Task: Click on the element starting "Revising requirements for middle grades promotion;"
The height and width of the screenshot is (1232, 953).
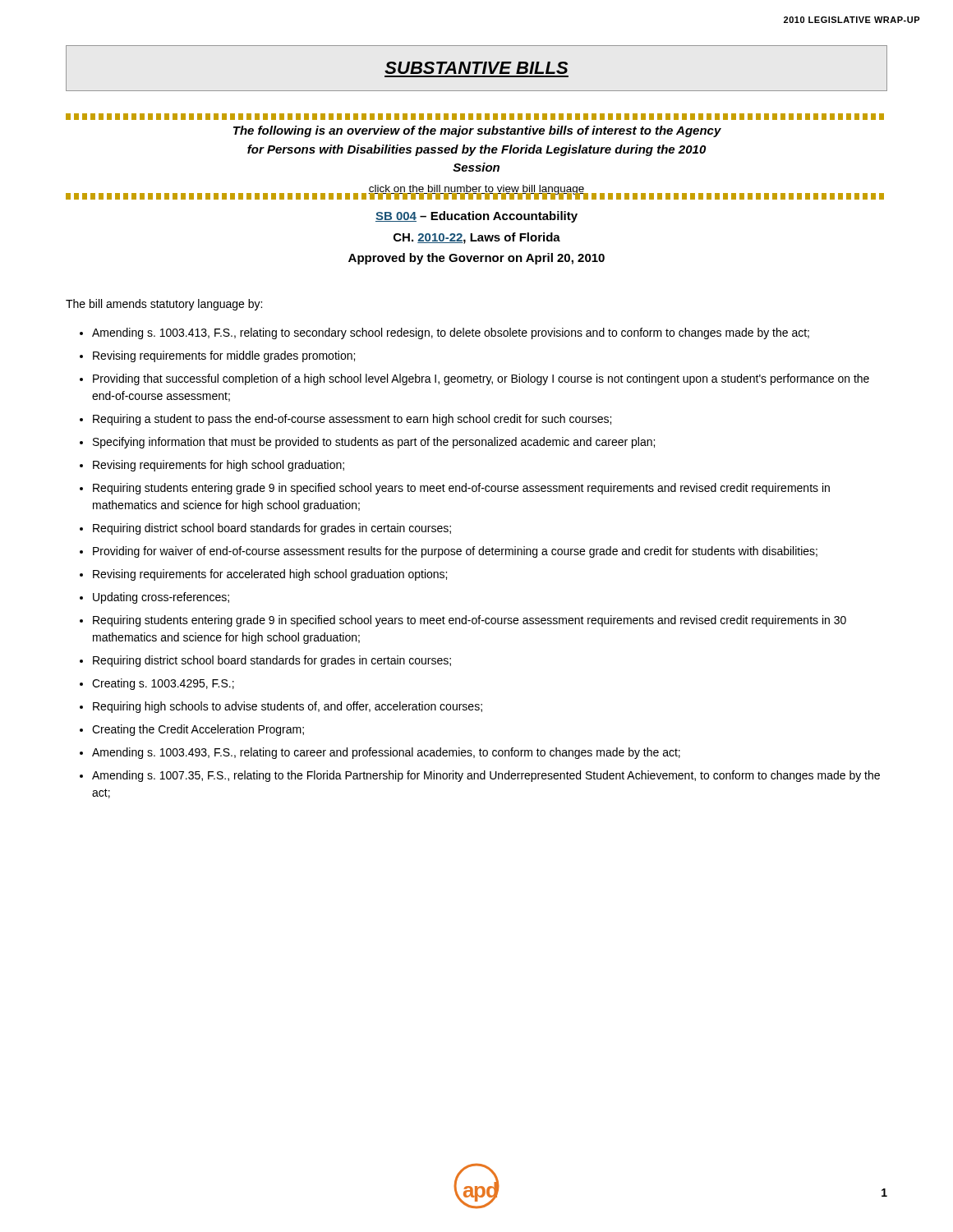Action: point(217,356)
